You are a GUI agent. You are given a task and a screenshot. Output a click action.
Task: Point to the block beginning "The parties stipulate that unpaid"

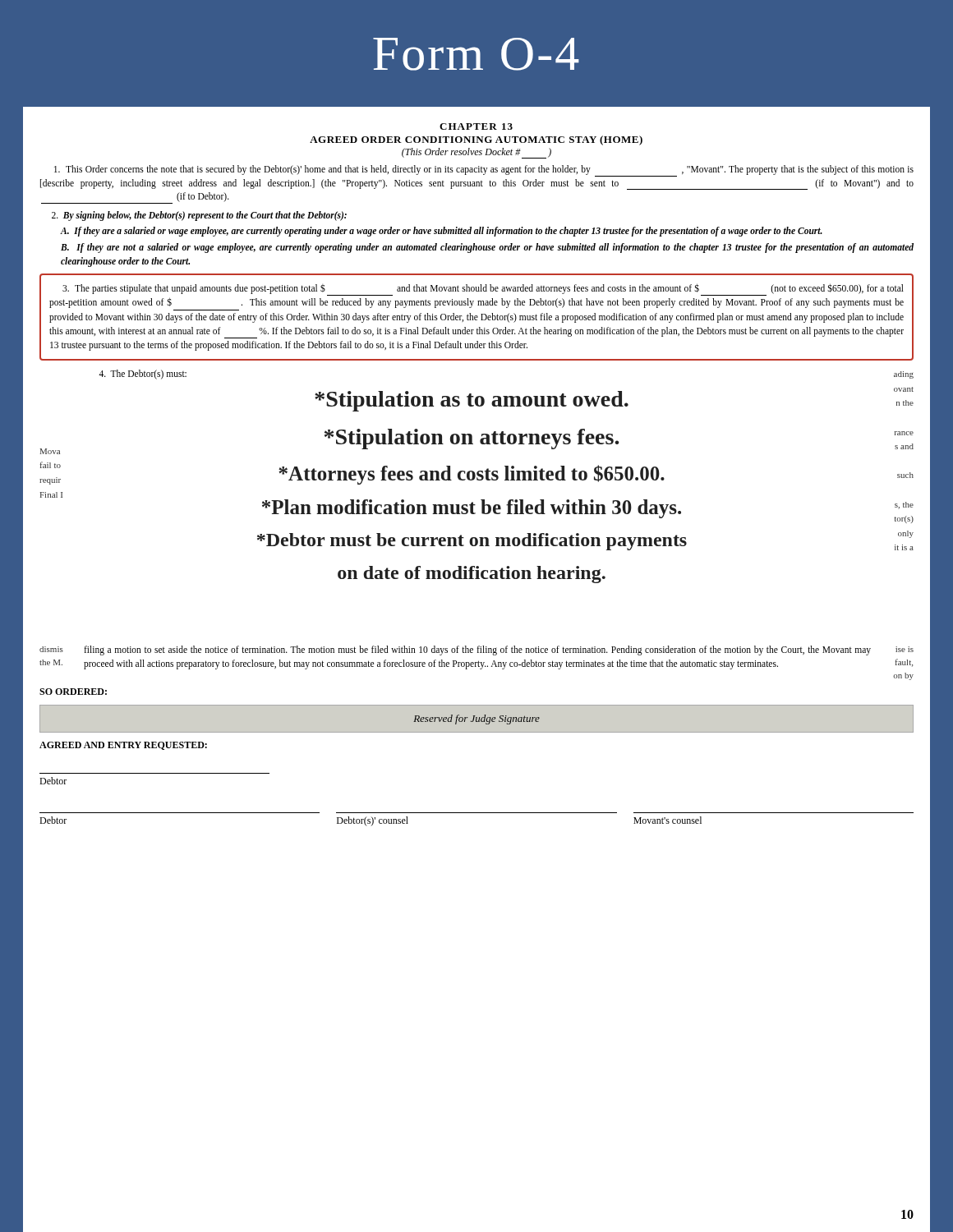[476, 317]
